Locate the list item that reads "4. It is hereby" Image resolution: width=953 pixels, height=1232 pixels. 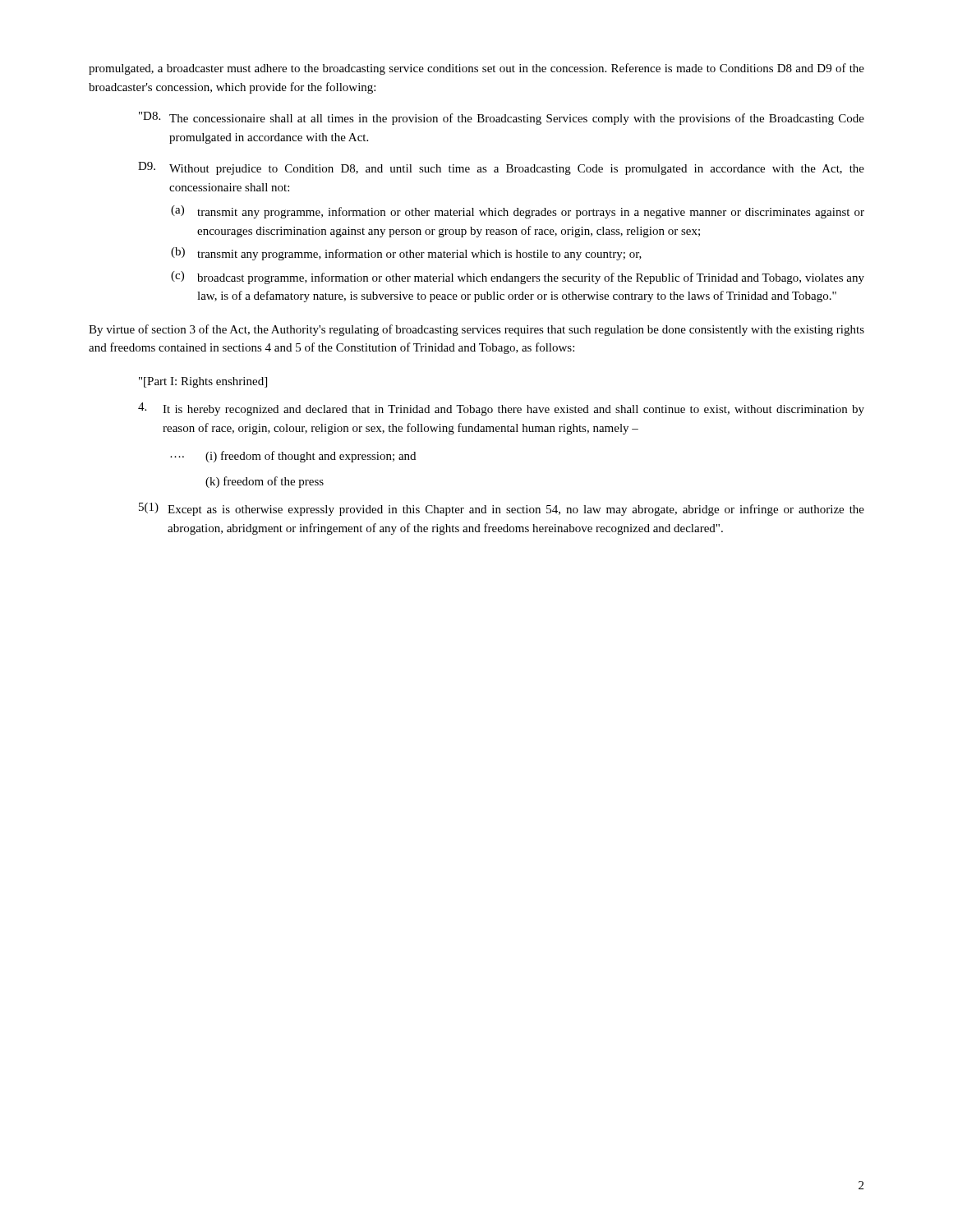(501, 409)
